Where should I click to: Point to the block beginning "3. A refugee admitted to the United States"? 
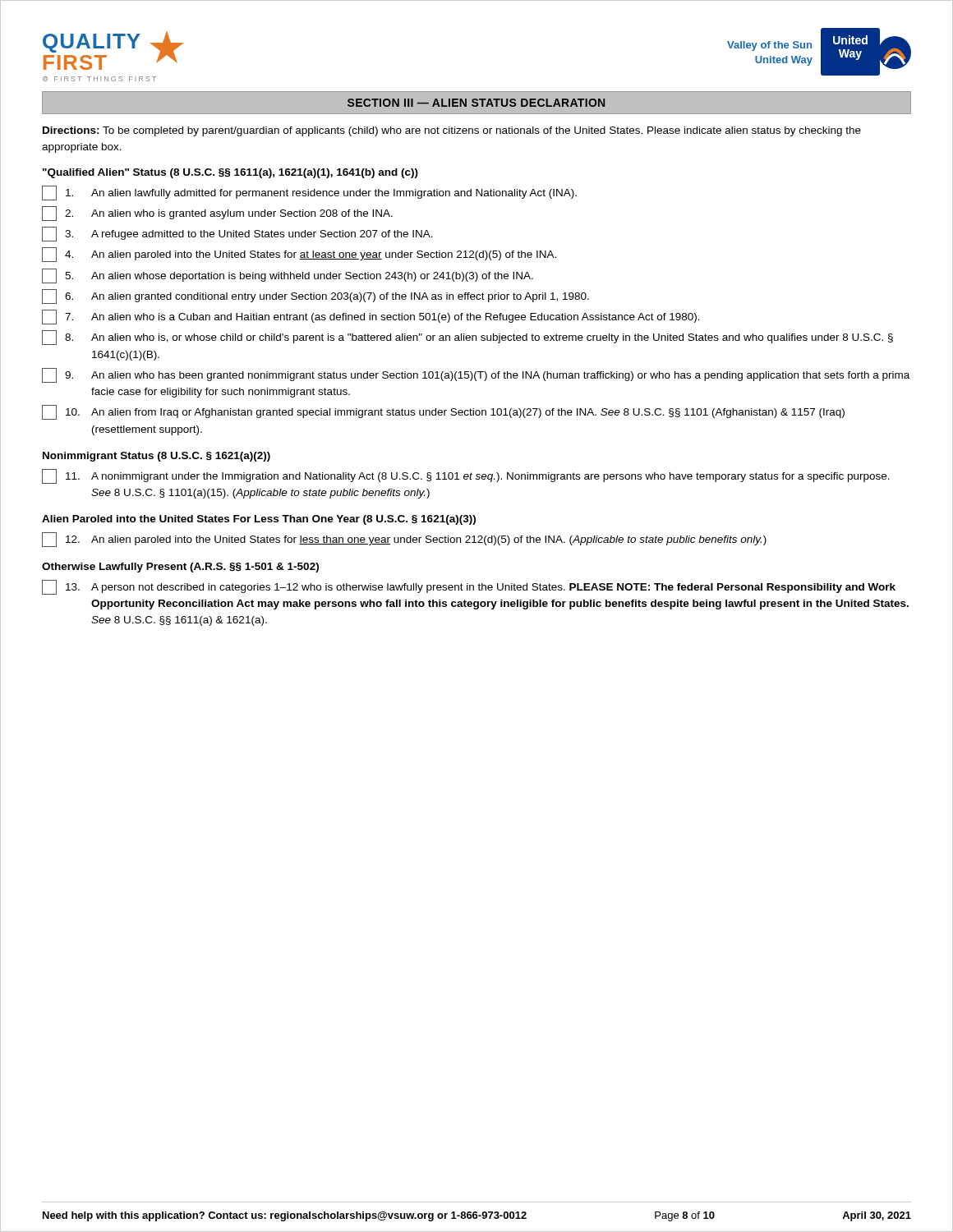(x=237, y=234)
